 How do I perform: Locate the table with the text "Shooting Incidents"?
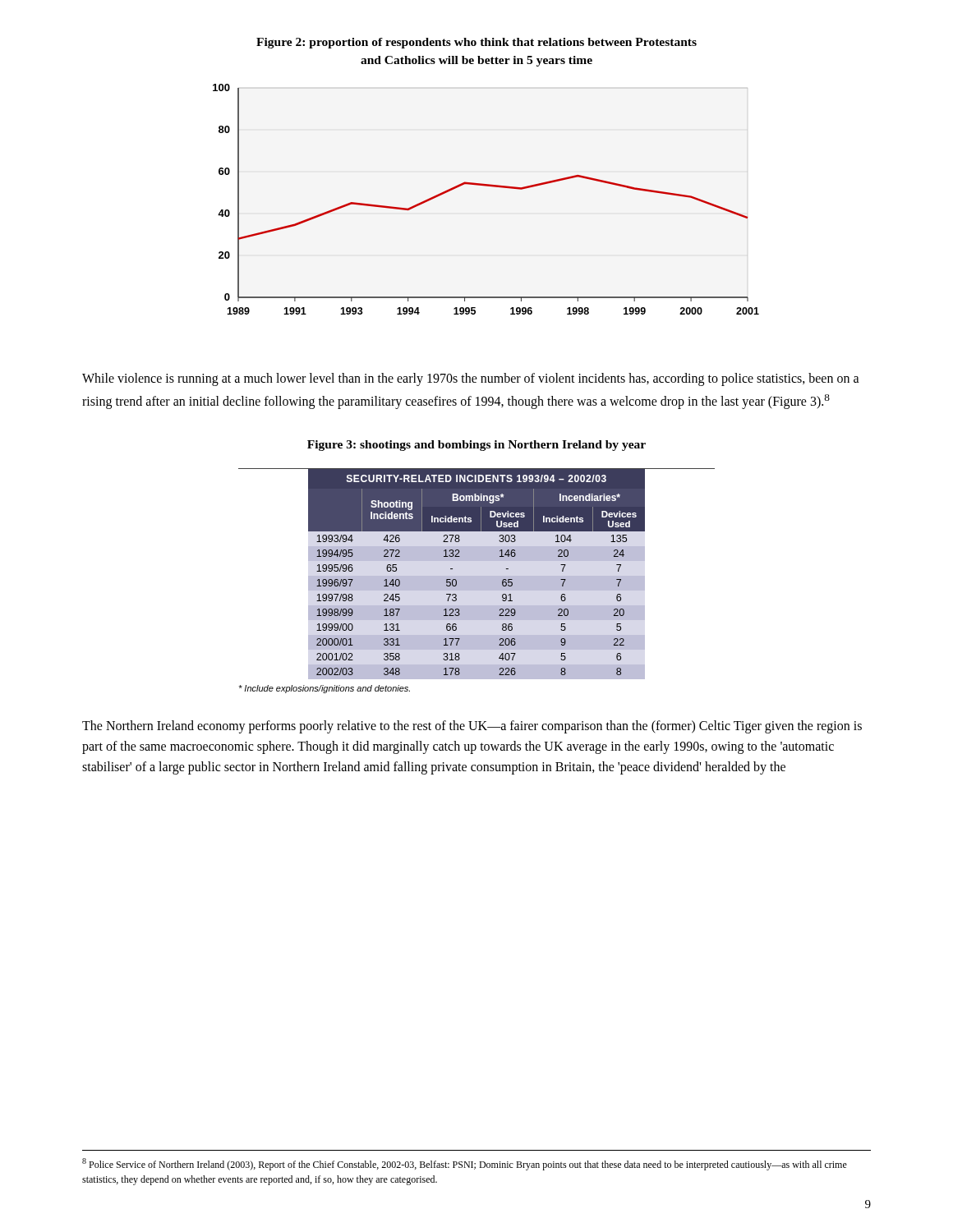click(x=476, y=577)
